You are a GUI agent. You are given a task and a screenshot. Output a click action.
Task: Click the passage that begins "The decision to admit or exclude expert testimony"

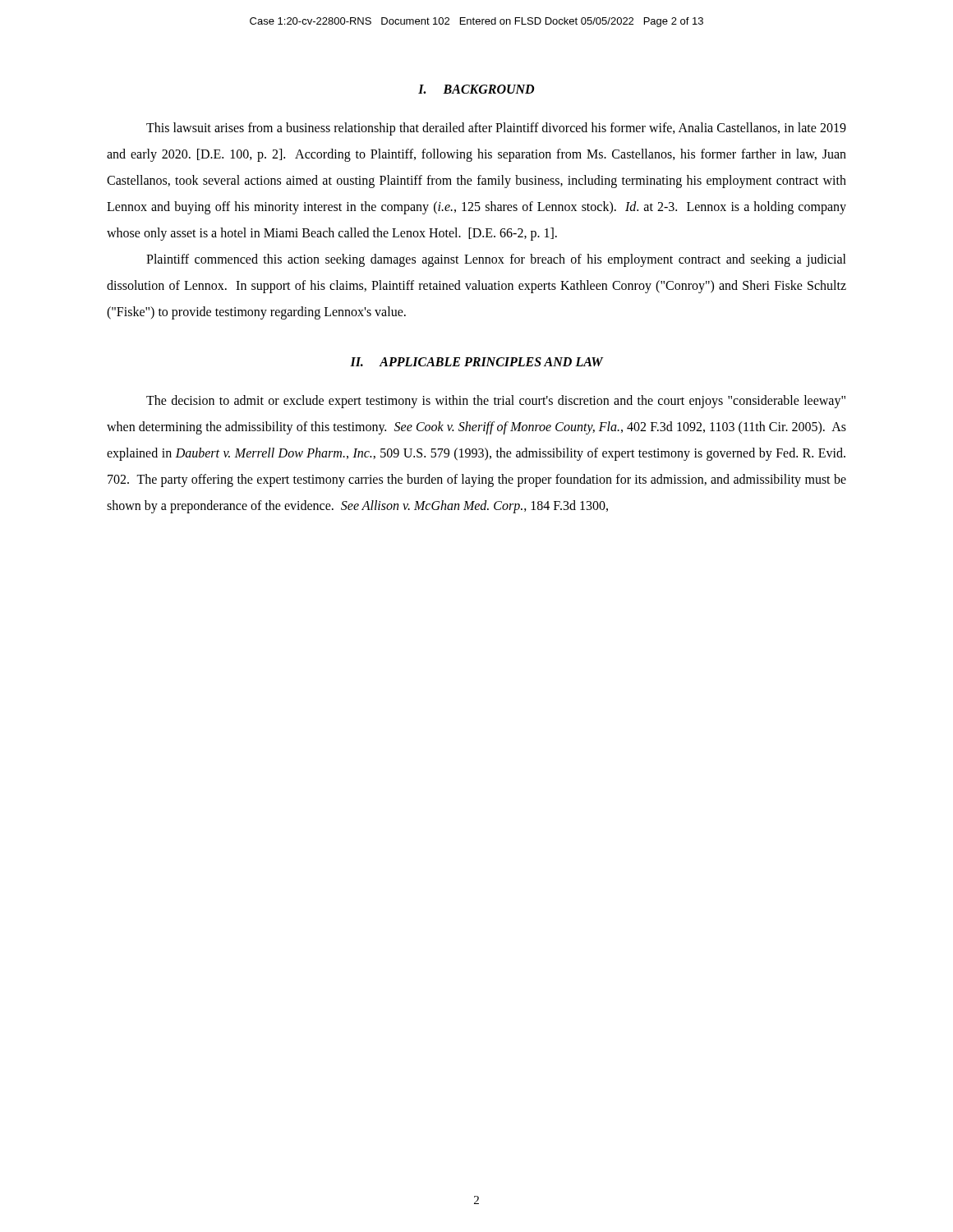pos(476,453)
